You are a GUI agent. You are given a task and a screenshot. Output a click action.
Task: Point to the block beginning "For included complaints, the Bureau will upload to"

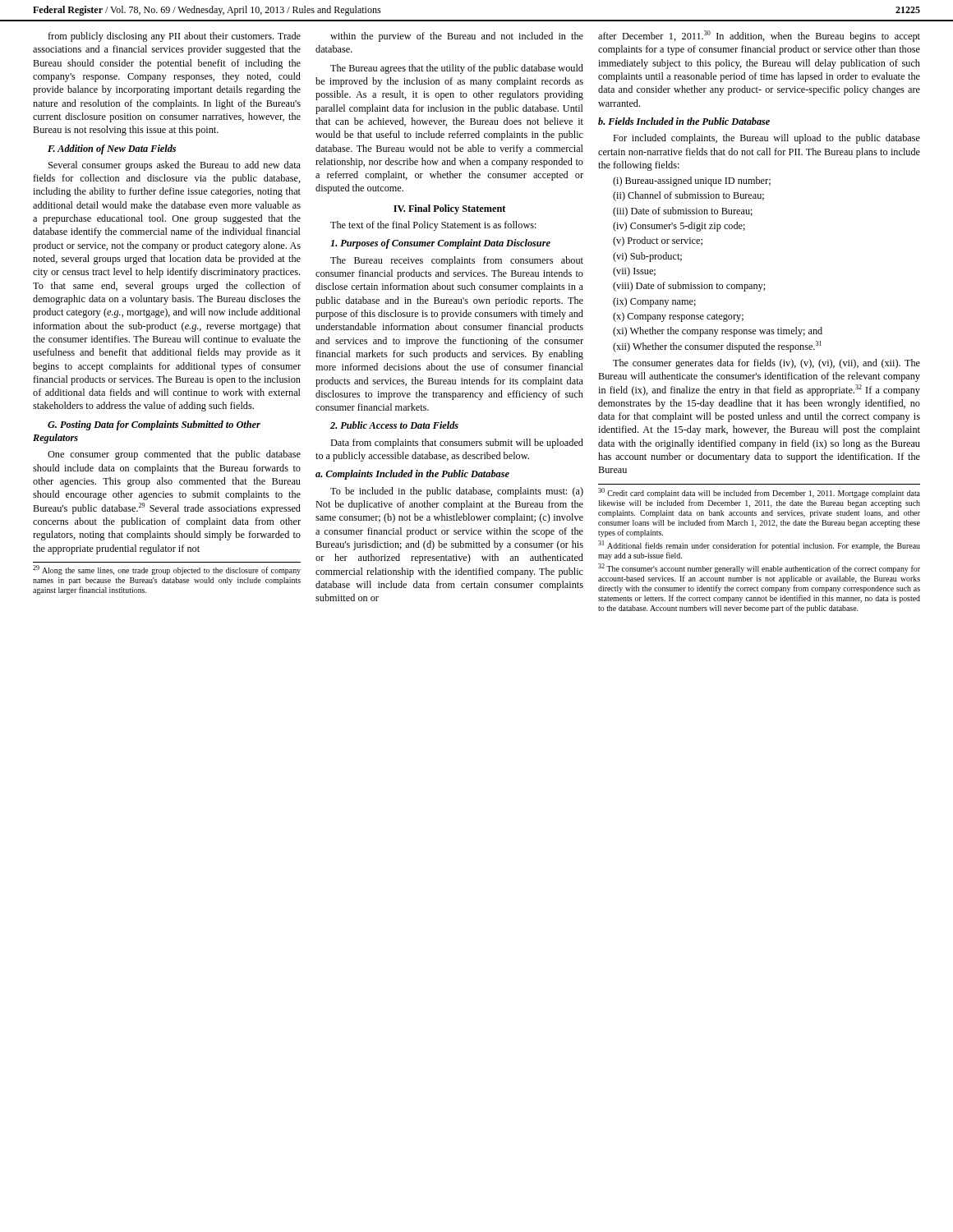[759, 152]
